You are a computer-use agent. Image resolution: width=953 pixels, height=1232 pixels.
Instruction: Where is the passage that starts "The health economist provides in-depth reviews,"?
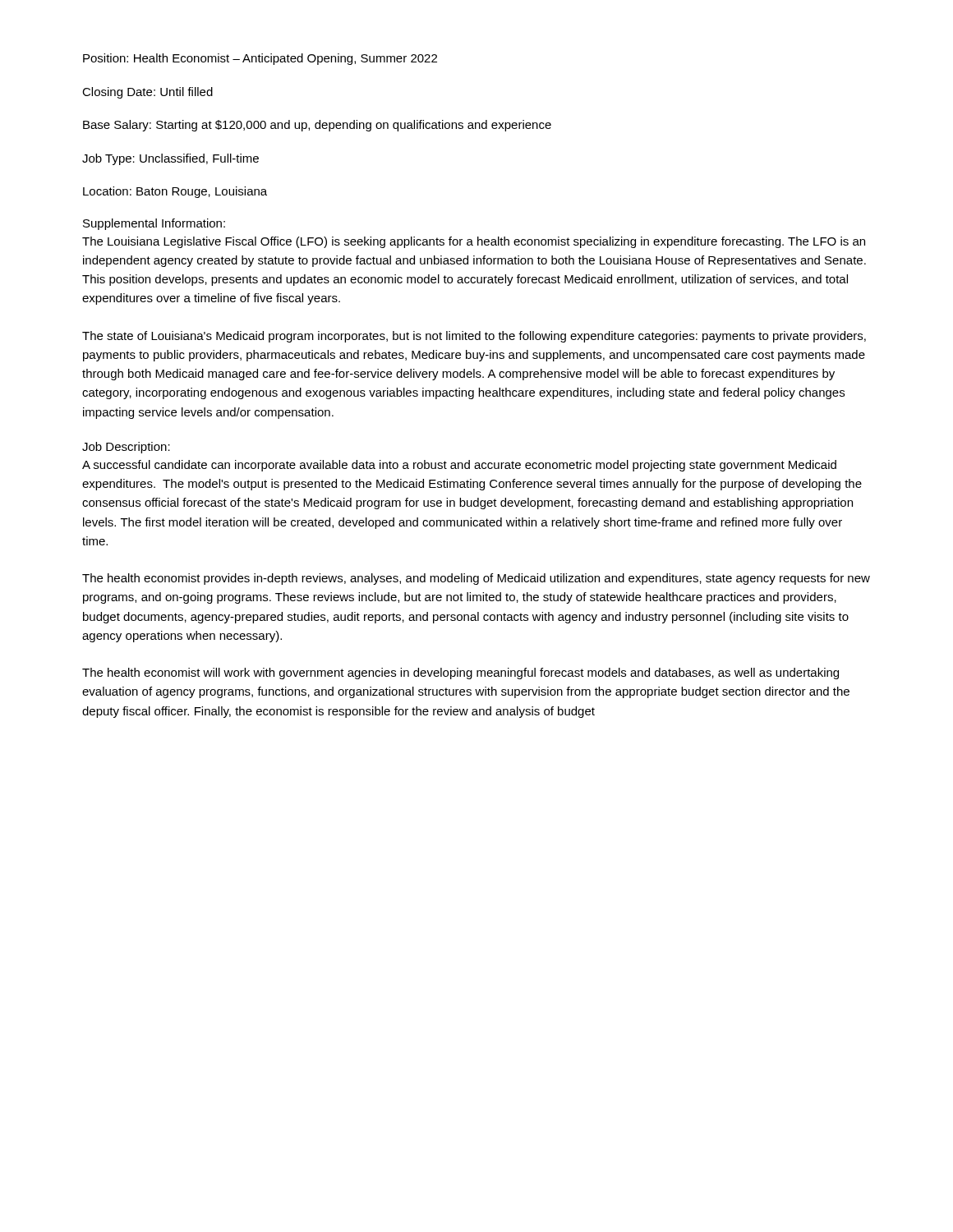pyautogui.click(x=476, y=606)
